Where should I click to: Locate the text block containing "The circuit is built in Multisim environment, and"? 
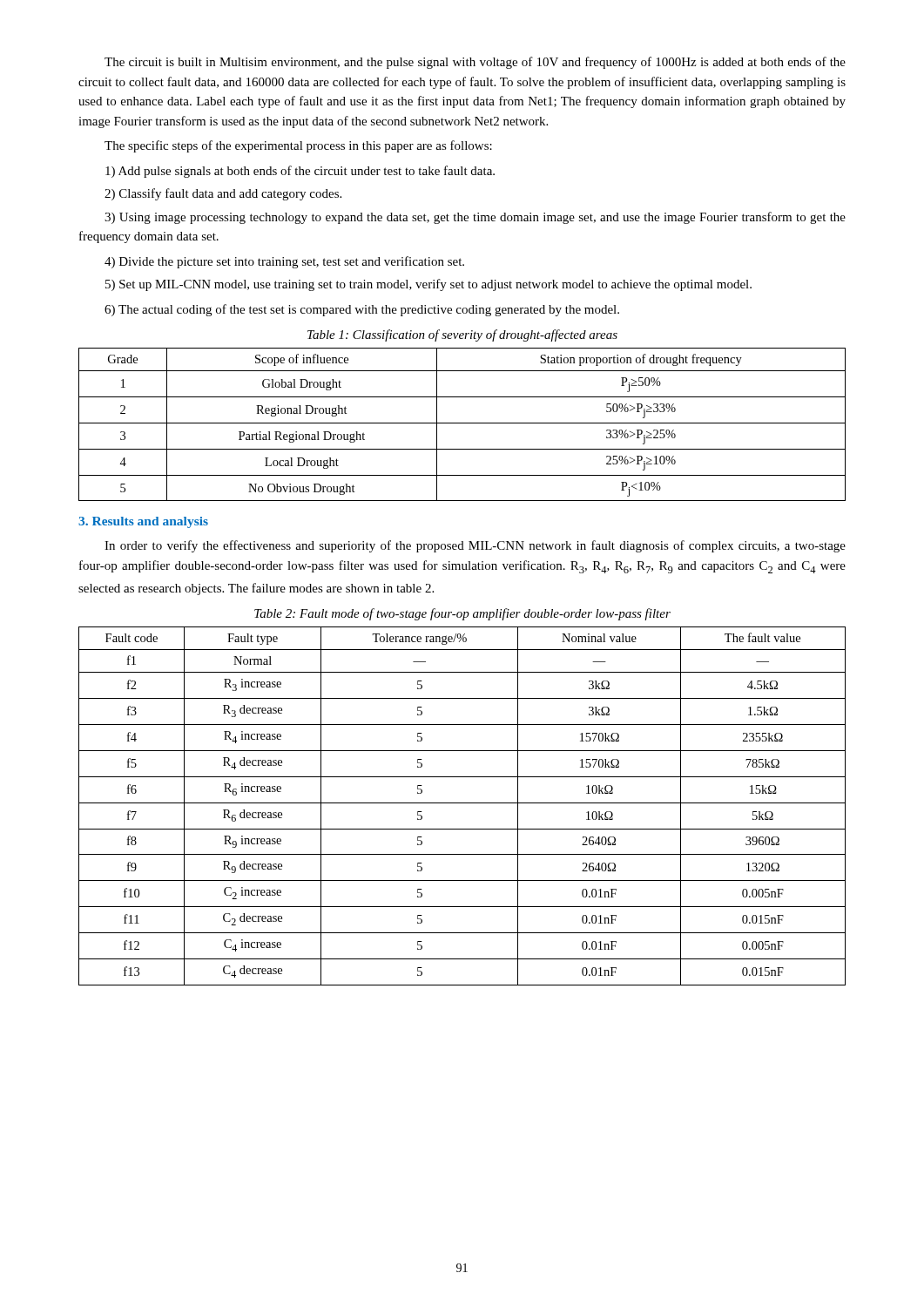[x=462, y=91]
